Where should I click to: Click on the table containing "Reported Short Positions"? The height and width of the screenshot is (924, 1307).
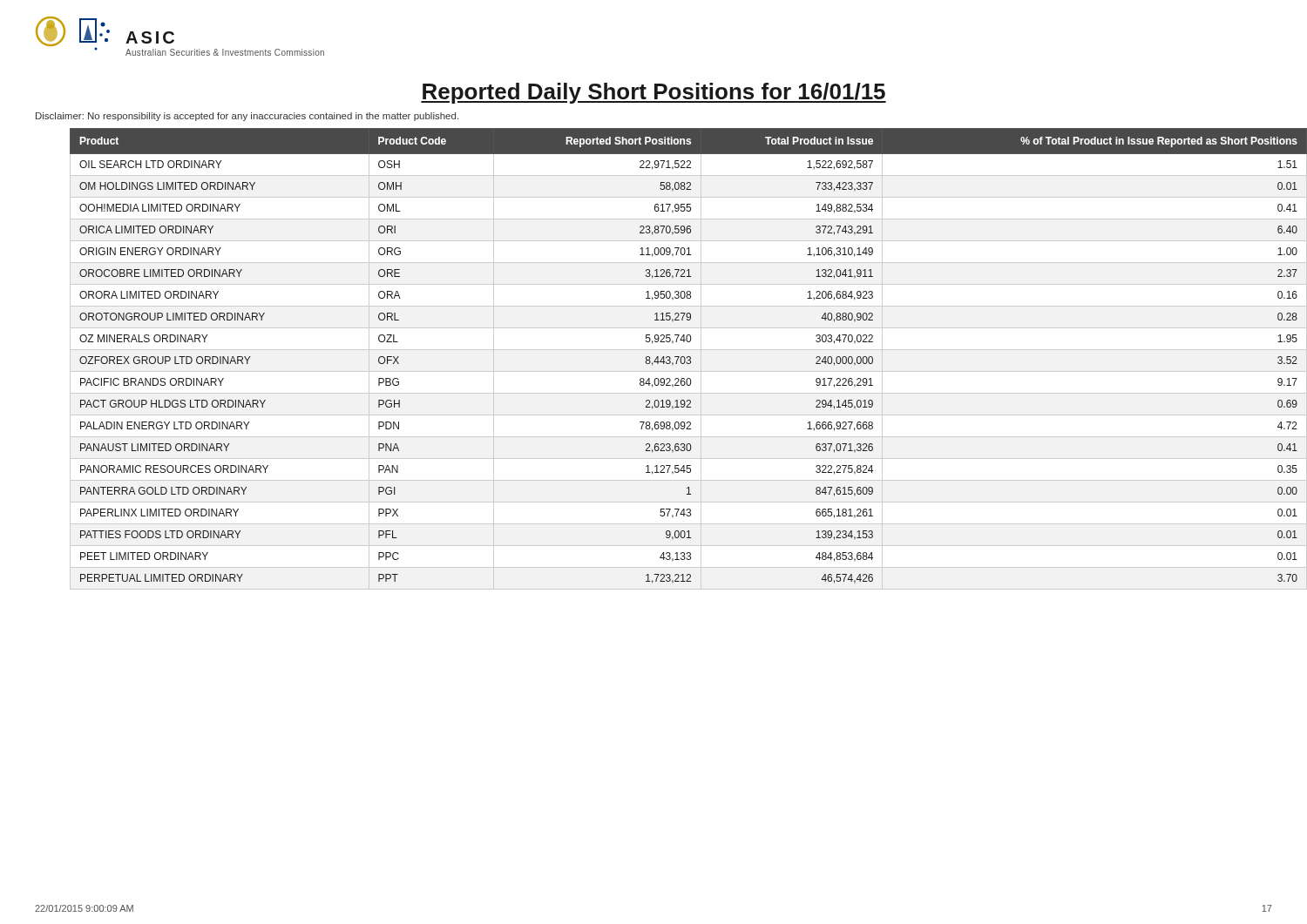654,359
